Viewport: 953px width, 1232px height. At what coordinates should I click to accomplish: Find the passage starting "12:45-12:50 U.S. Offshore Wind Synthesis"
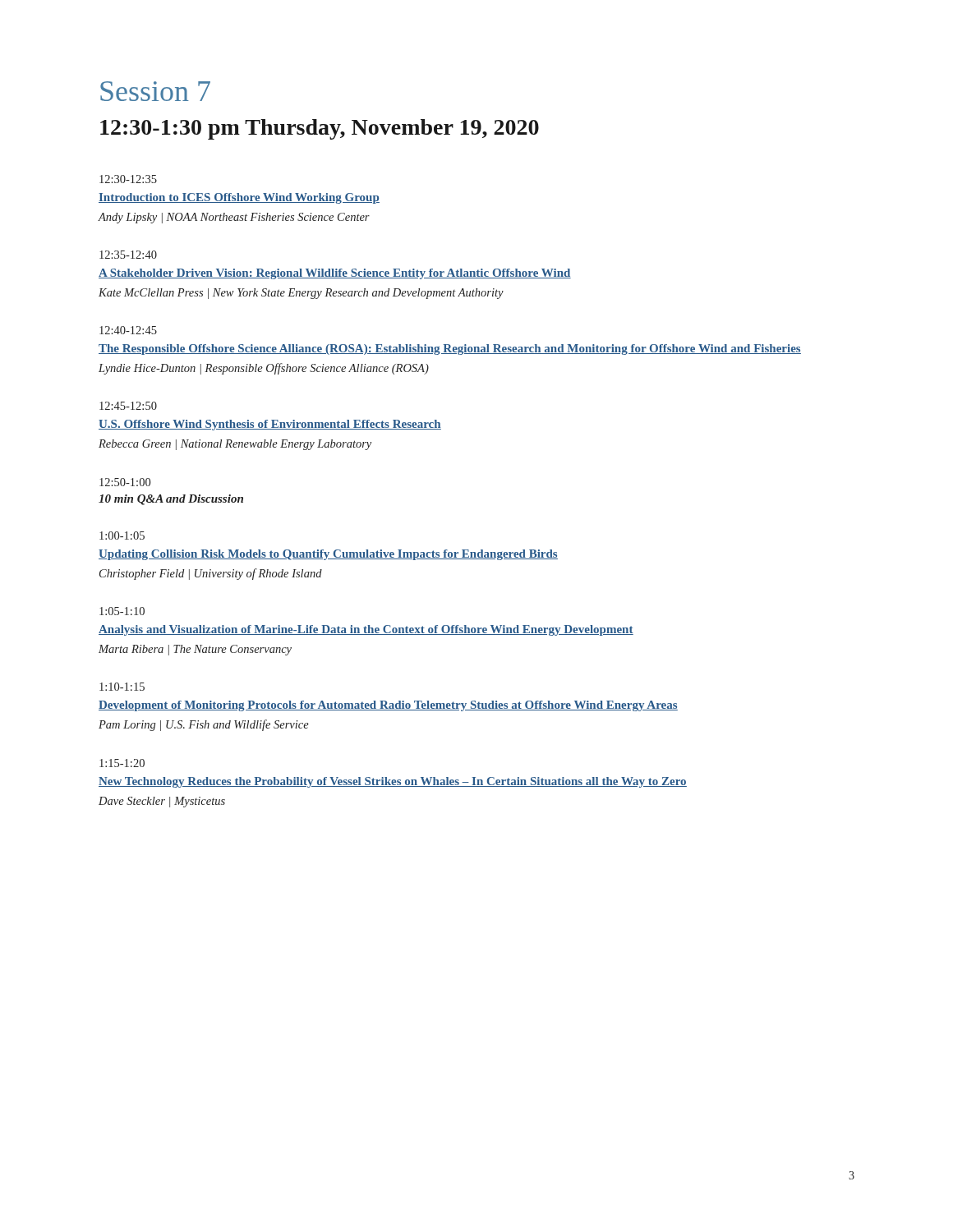click(128, 406)
